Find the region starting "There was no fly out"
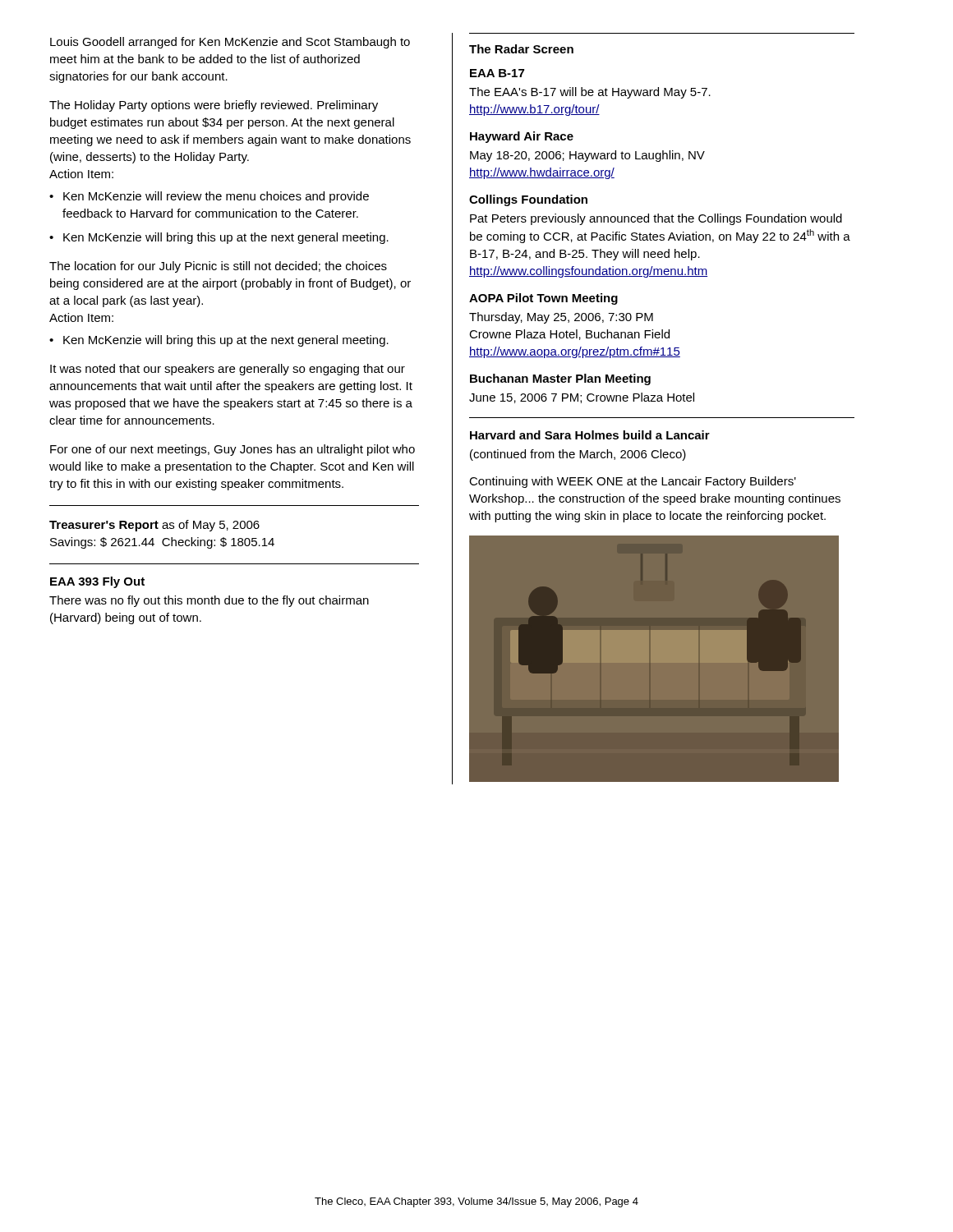Image resolution: width=953 pixels, height=1232 pixels. pyautogui.click(x=209, y=609)
